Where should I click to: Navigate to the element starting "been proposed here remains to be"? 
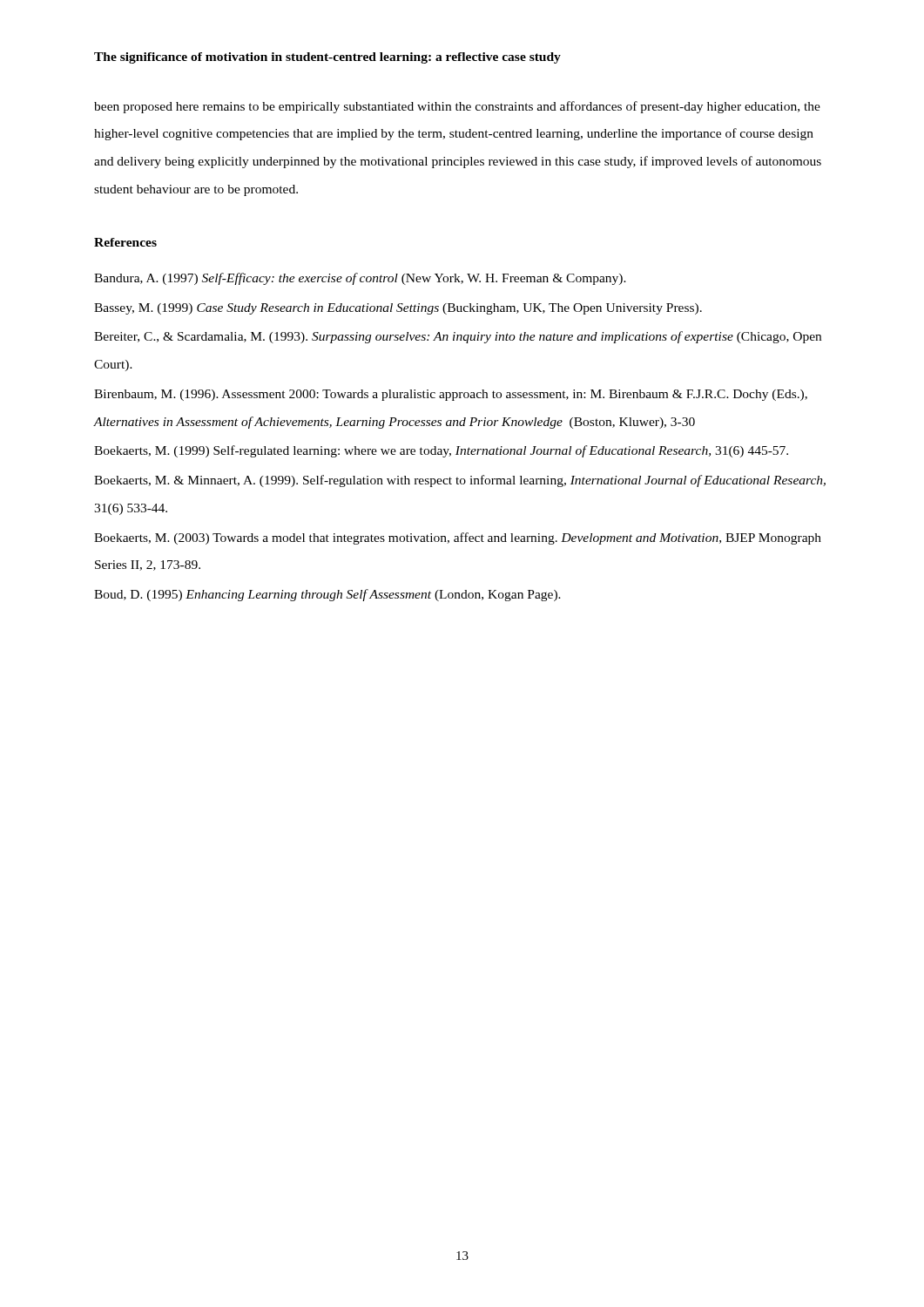click(x=458, y=147)
